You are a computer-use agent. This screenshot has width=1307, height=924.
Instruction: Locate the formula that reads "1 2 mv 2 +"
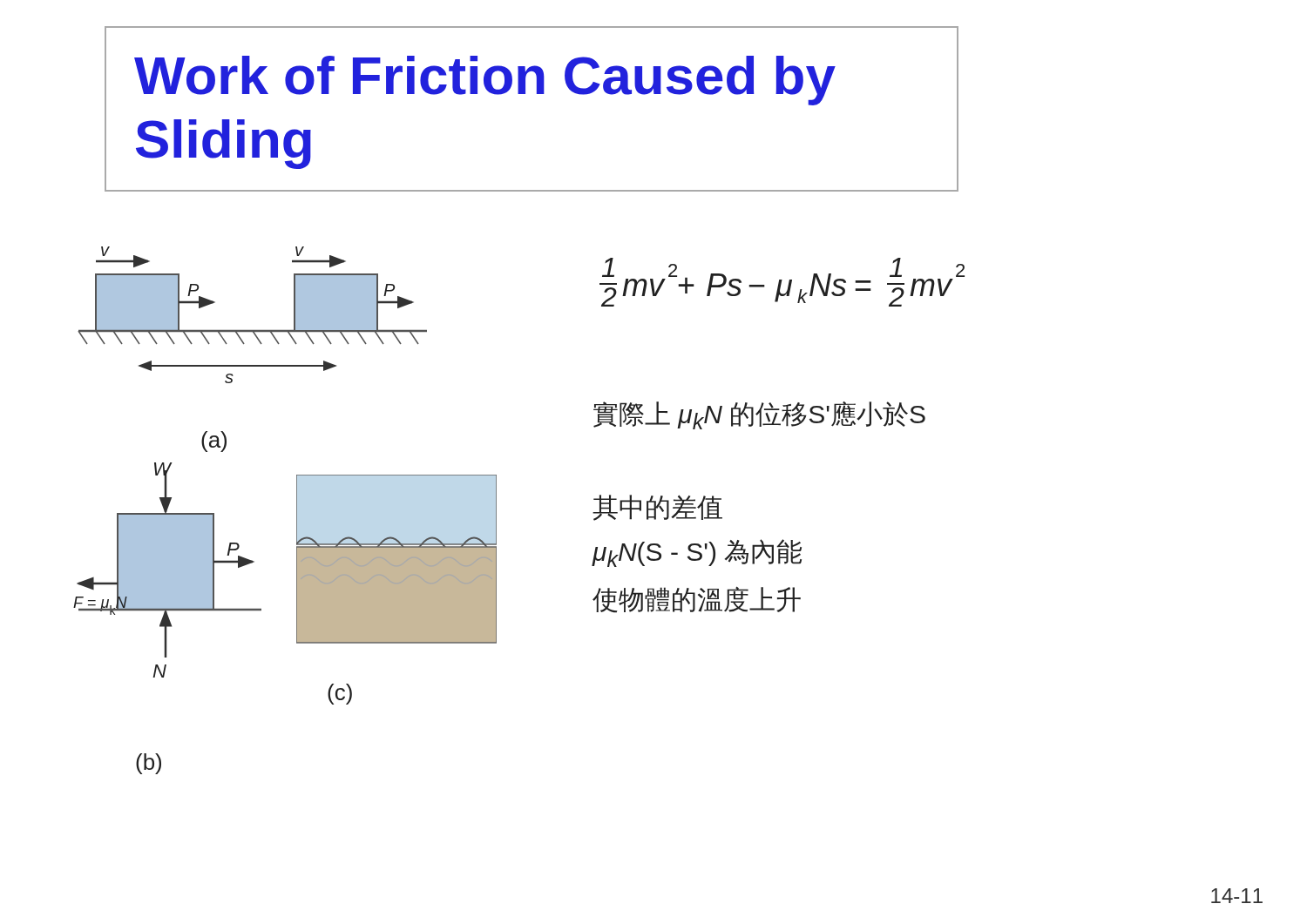point(819,287)
